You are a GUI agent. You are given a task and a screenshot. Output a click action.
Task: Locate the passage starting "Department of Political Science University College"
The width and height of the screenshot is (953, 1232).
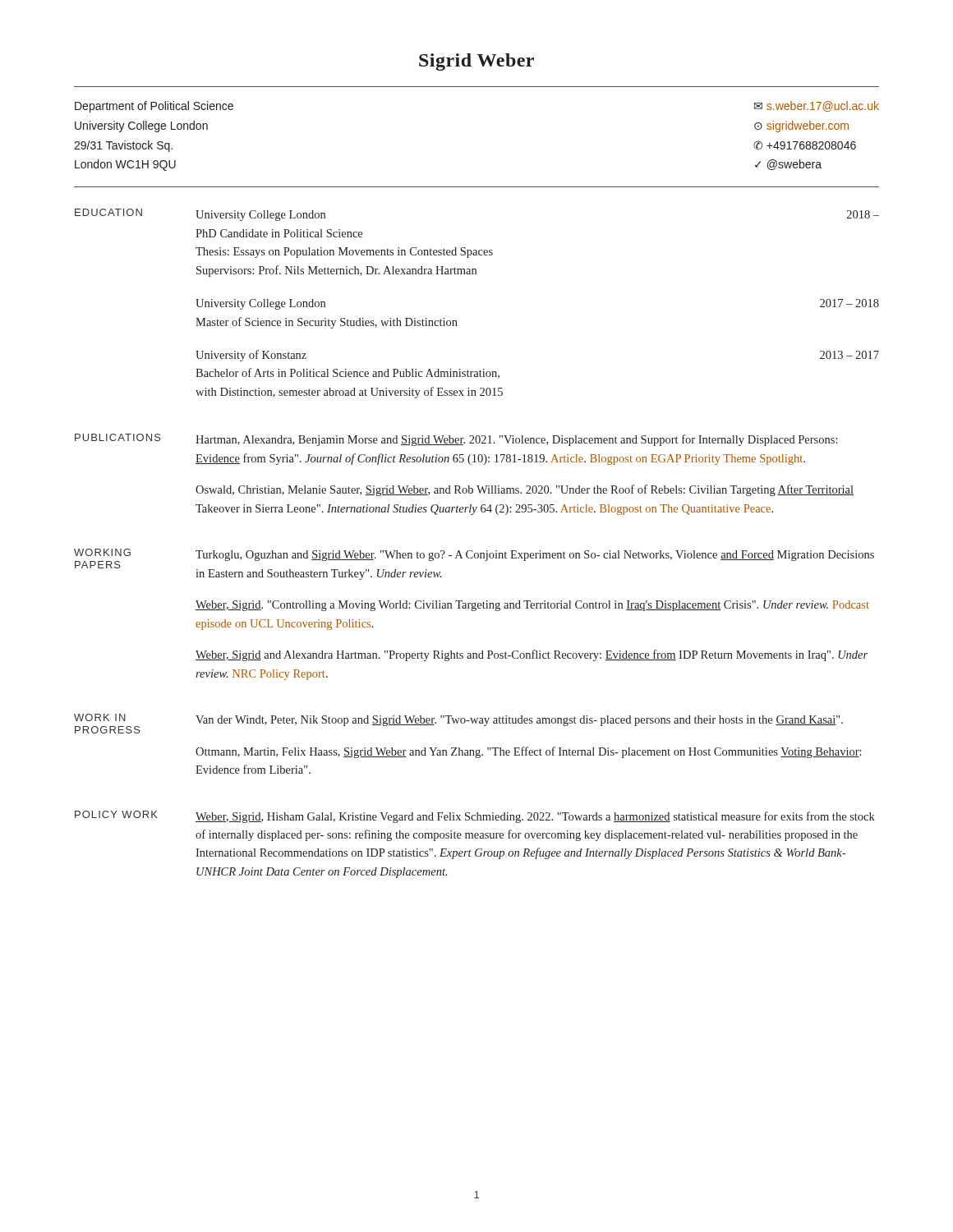point(153,106)
